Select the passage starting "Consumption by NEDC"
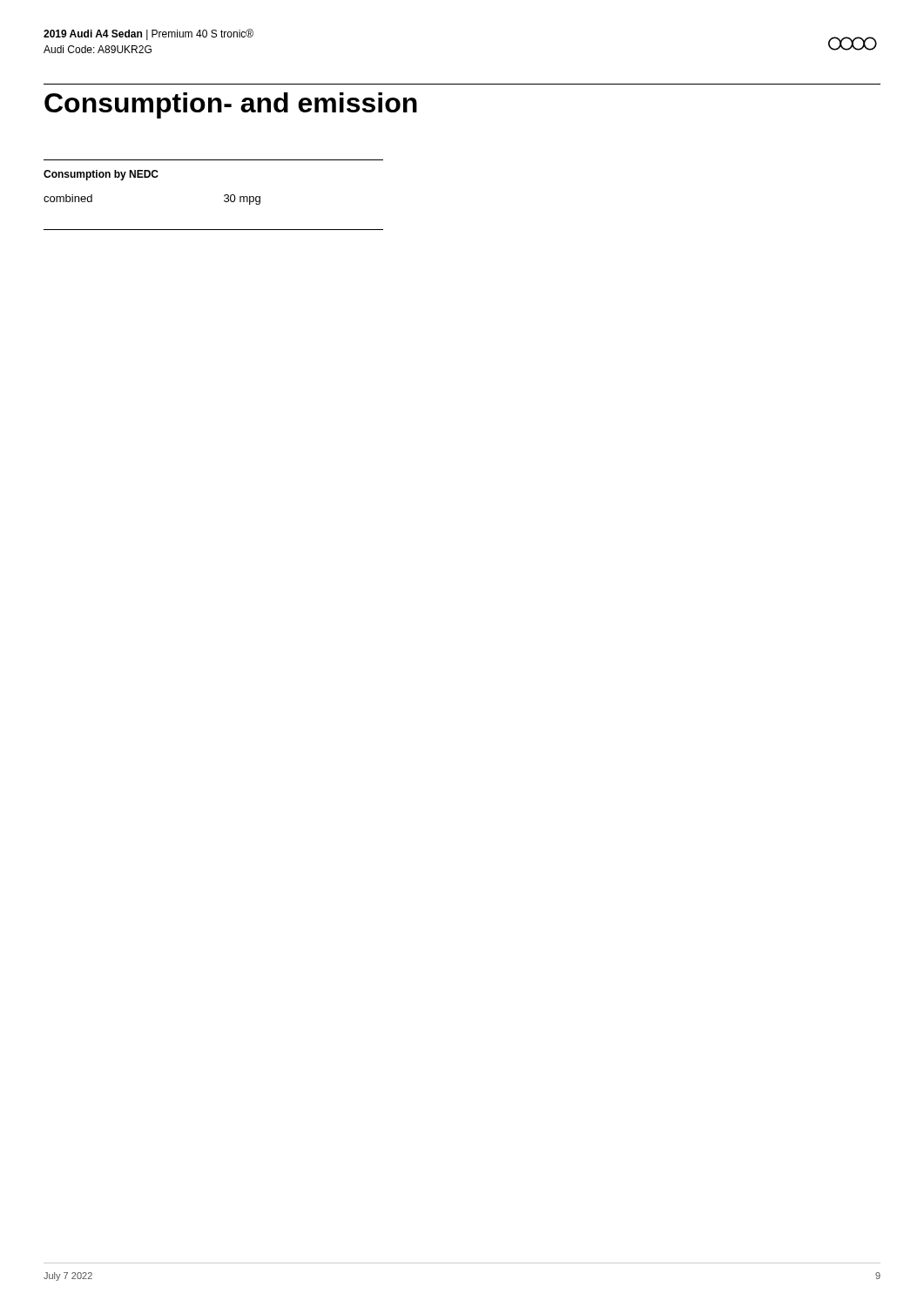 pos(101,174)
